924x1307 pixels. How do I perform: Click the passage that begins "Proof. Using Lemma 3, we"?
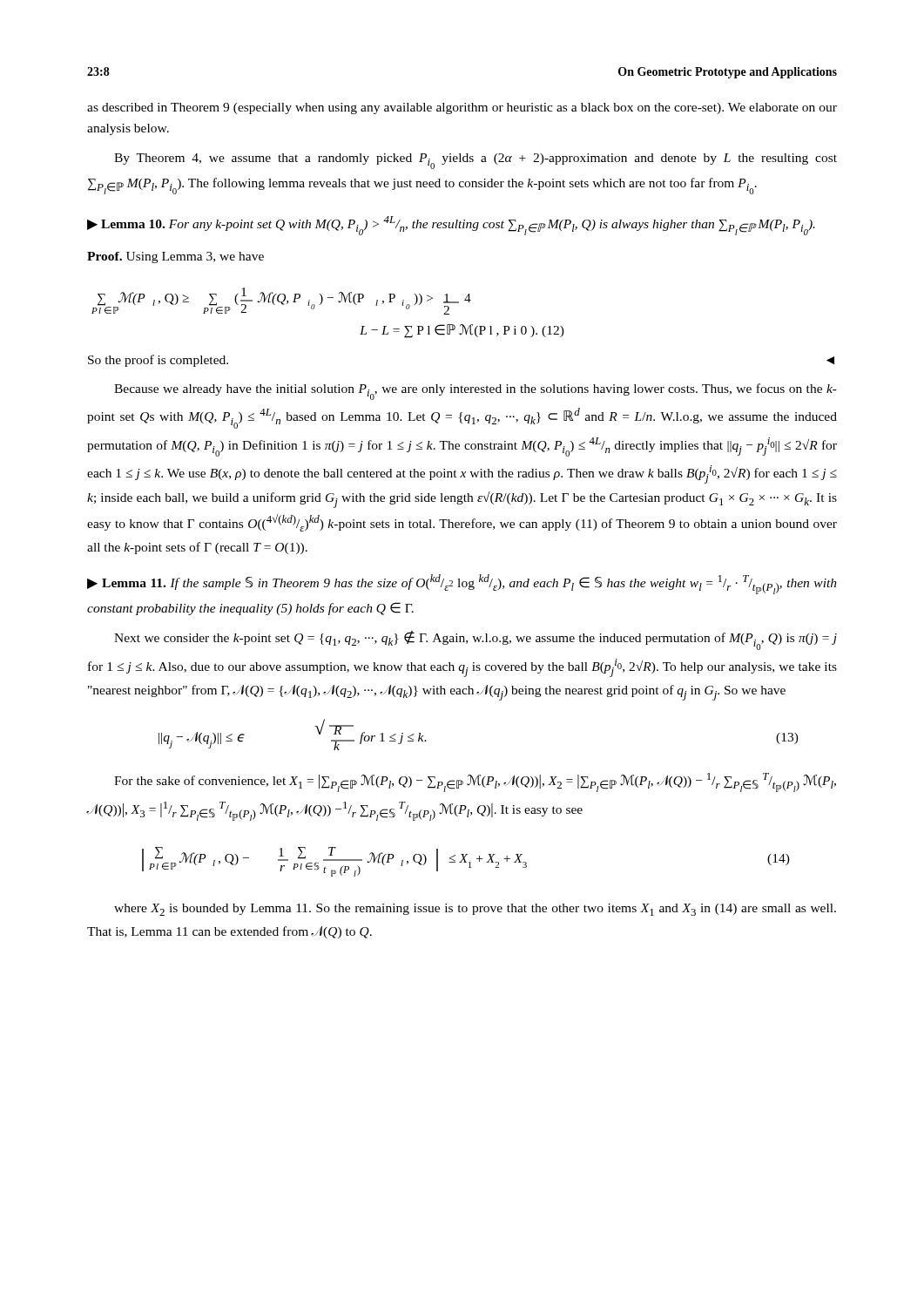(176, 256)
